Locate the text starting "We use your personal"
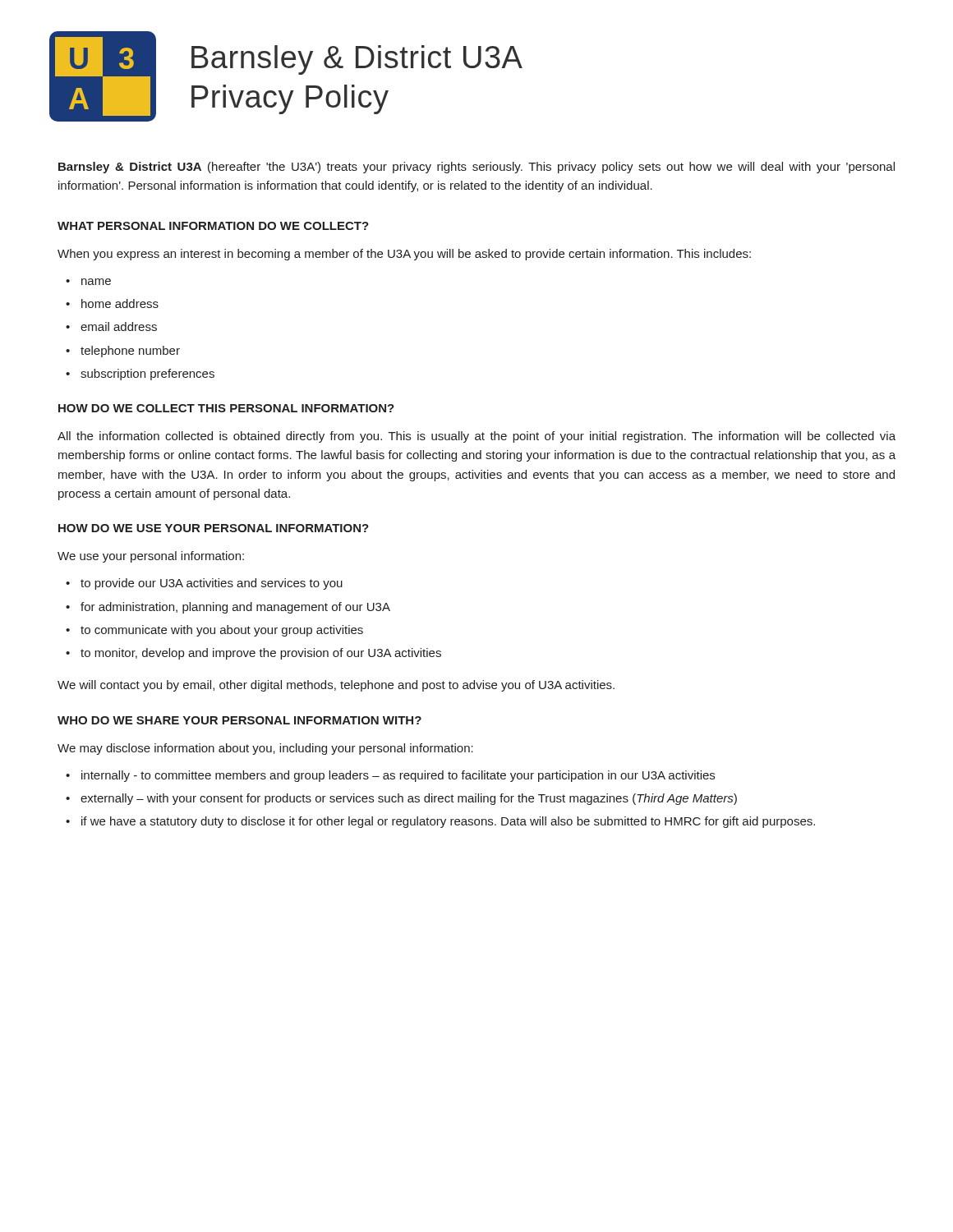Viewport: 953px width, 1232px height. click(151, 556)
